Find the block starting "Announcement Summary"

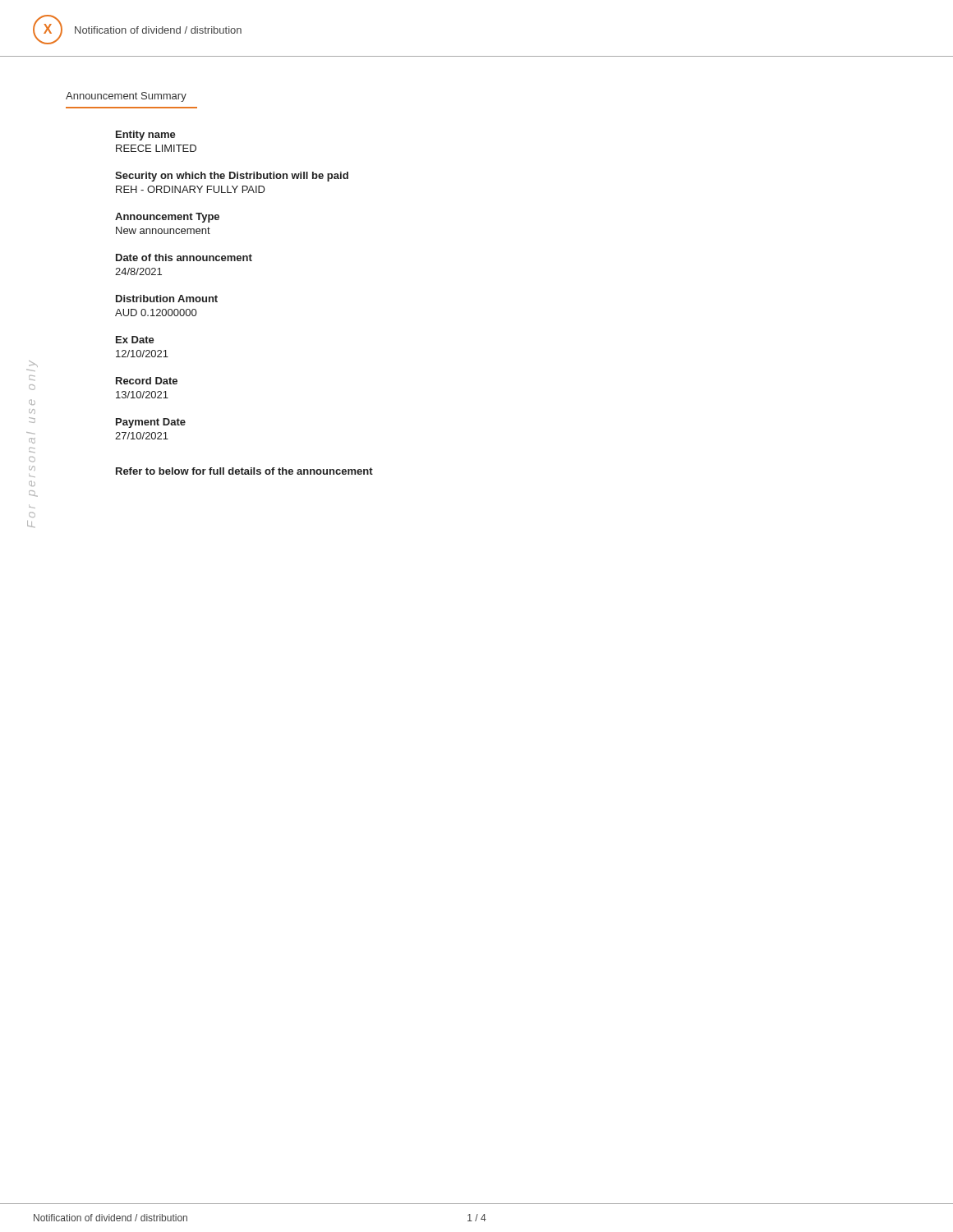(x=126, y=96)
